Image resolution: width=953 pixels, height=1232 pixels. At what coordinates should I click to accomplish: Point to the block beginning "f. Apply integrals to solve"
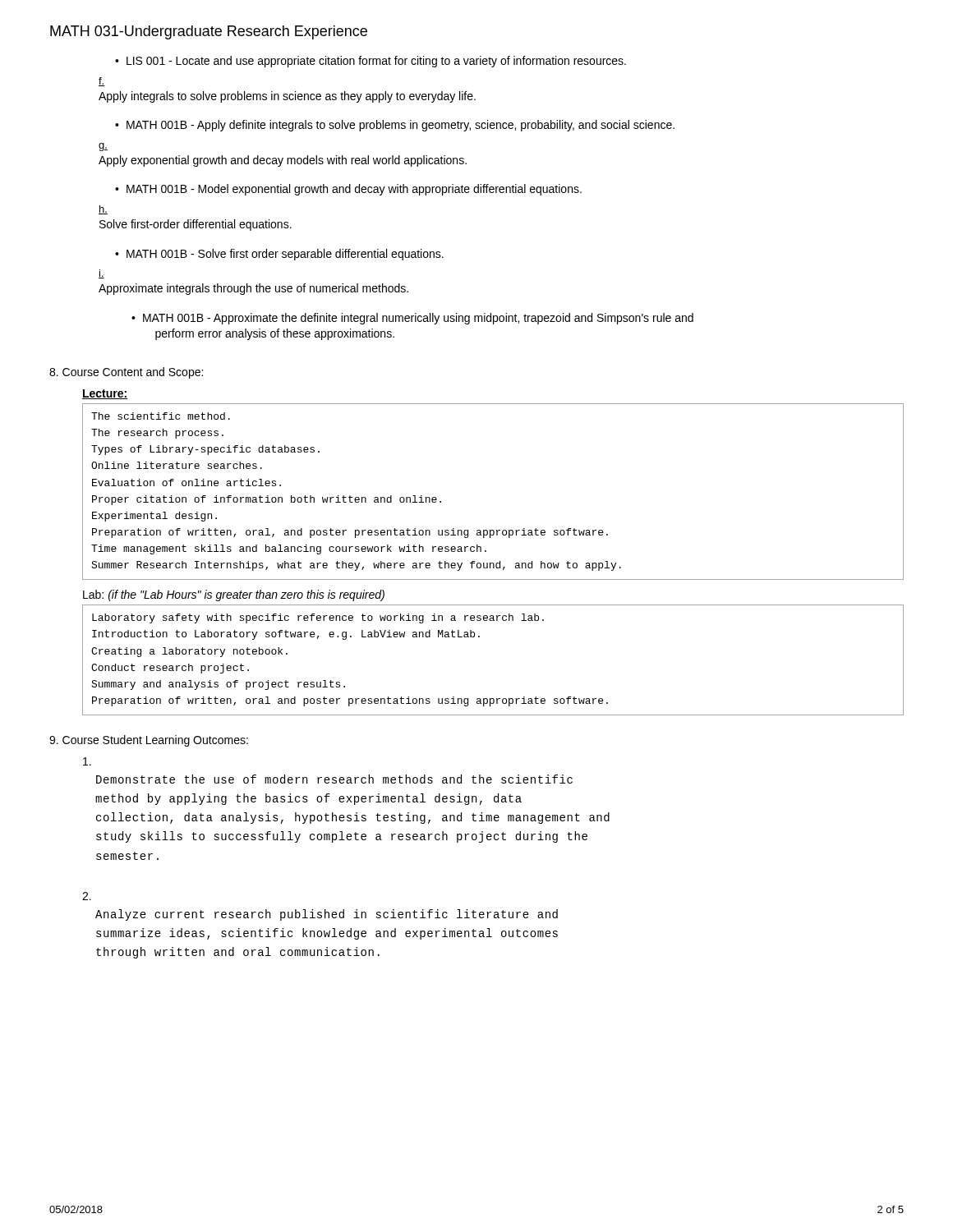[x=102, y=82]
